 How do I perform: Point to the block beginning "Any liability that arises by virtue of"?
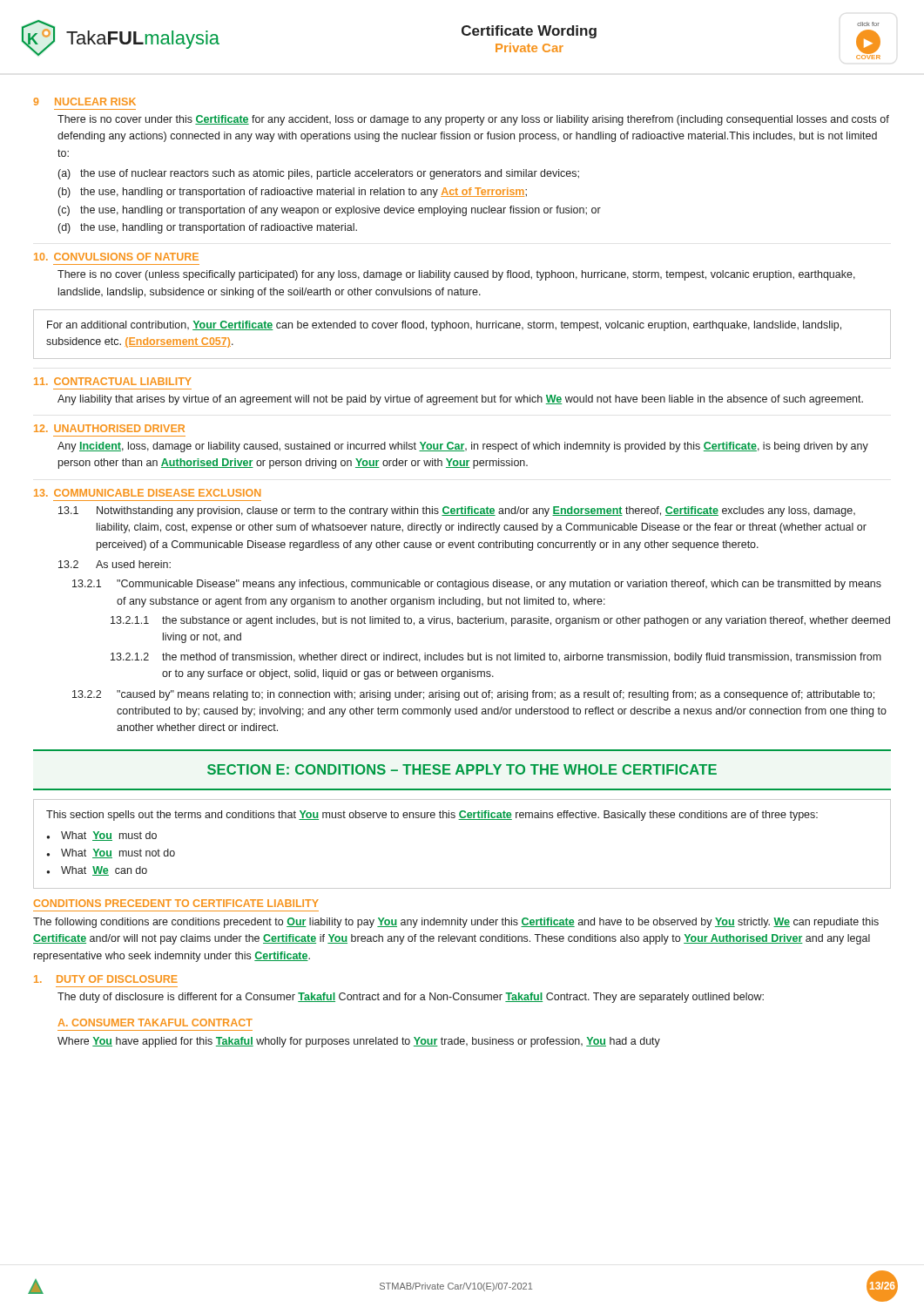[x=461, y=399]
